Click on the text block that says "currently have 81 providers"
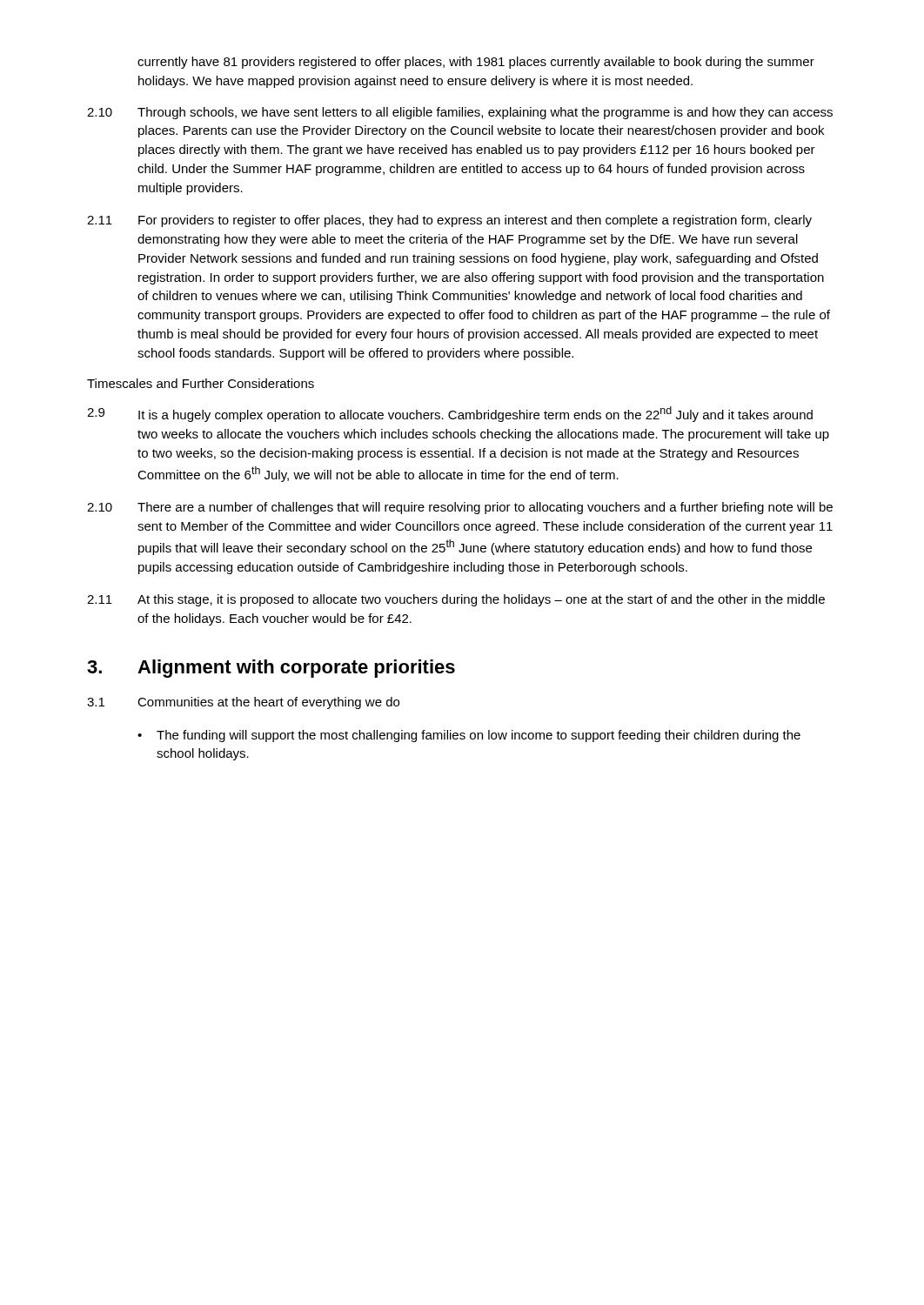Screen dimensions: 1305x924 (x=476, y=71)
